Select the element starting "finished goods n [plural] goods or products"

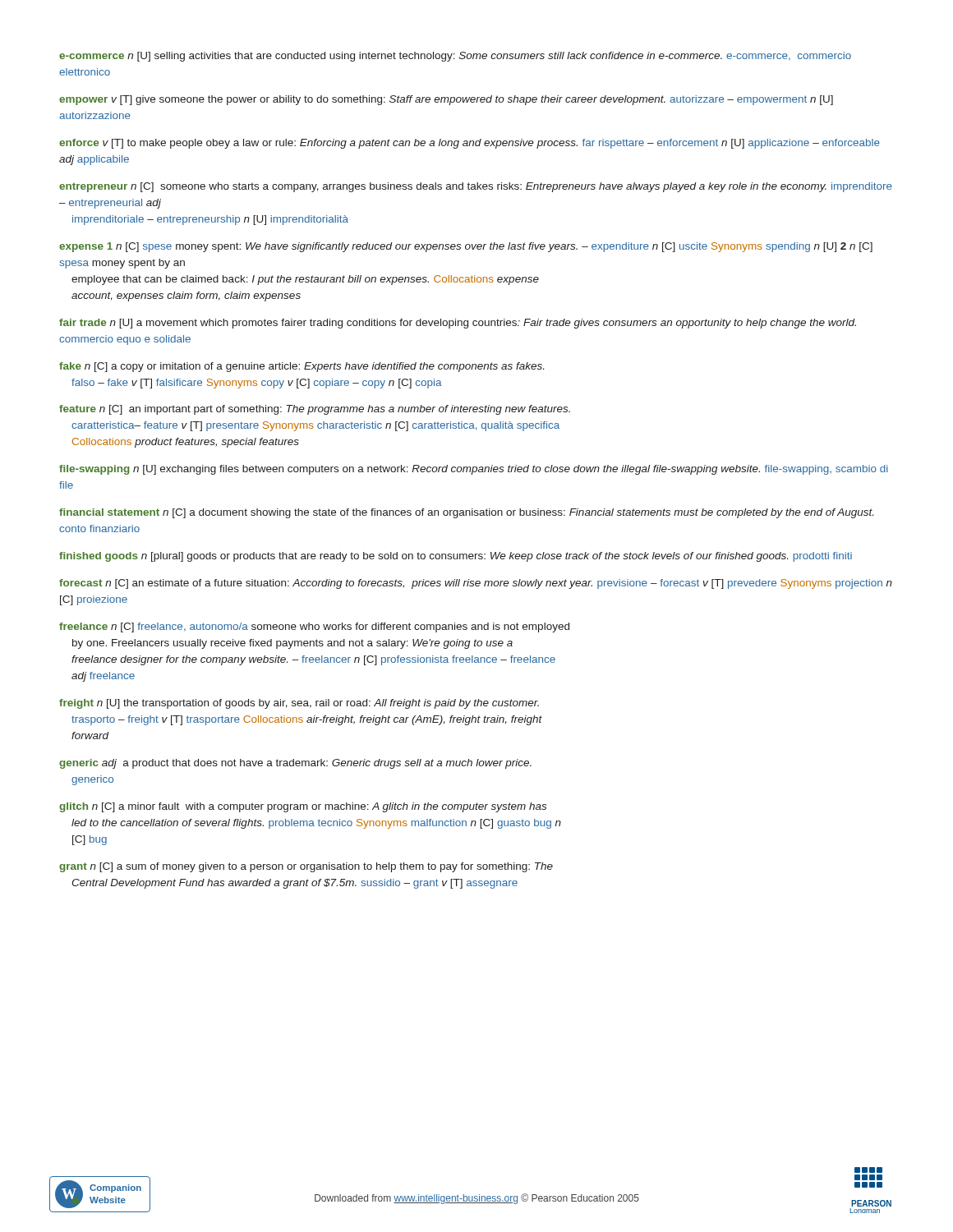tap(456, 556)
